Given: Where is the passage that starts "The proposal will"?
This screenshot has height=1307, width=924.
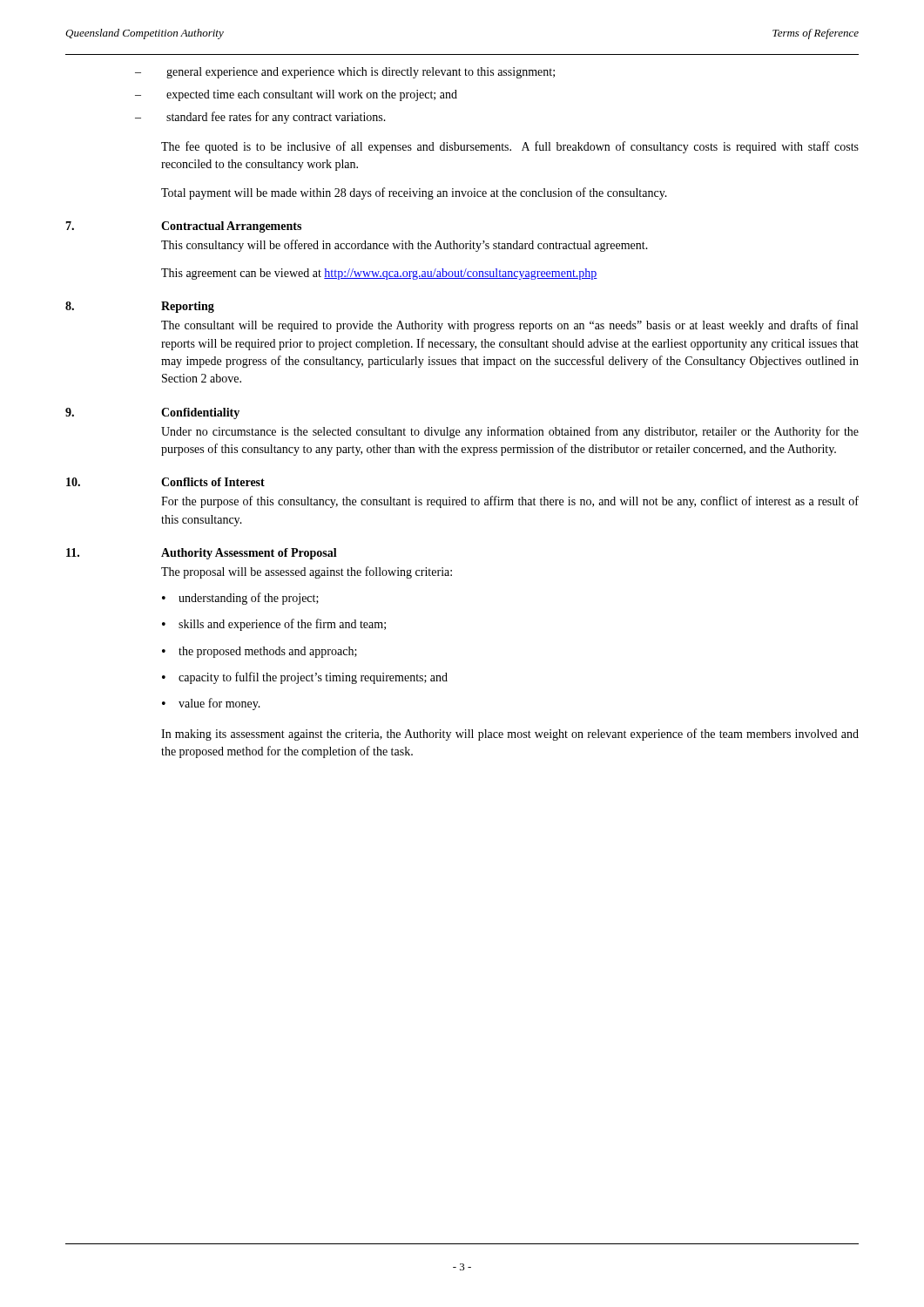Looking at the screenshot, I should pos(307,572).
